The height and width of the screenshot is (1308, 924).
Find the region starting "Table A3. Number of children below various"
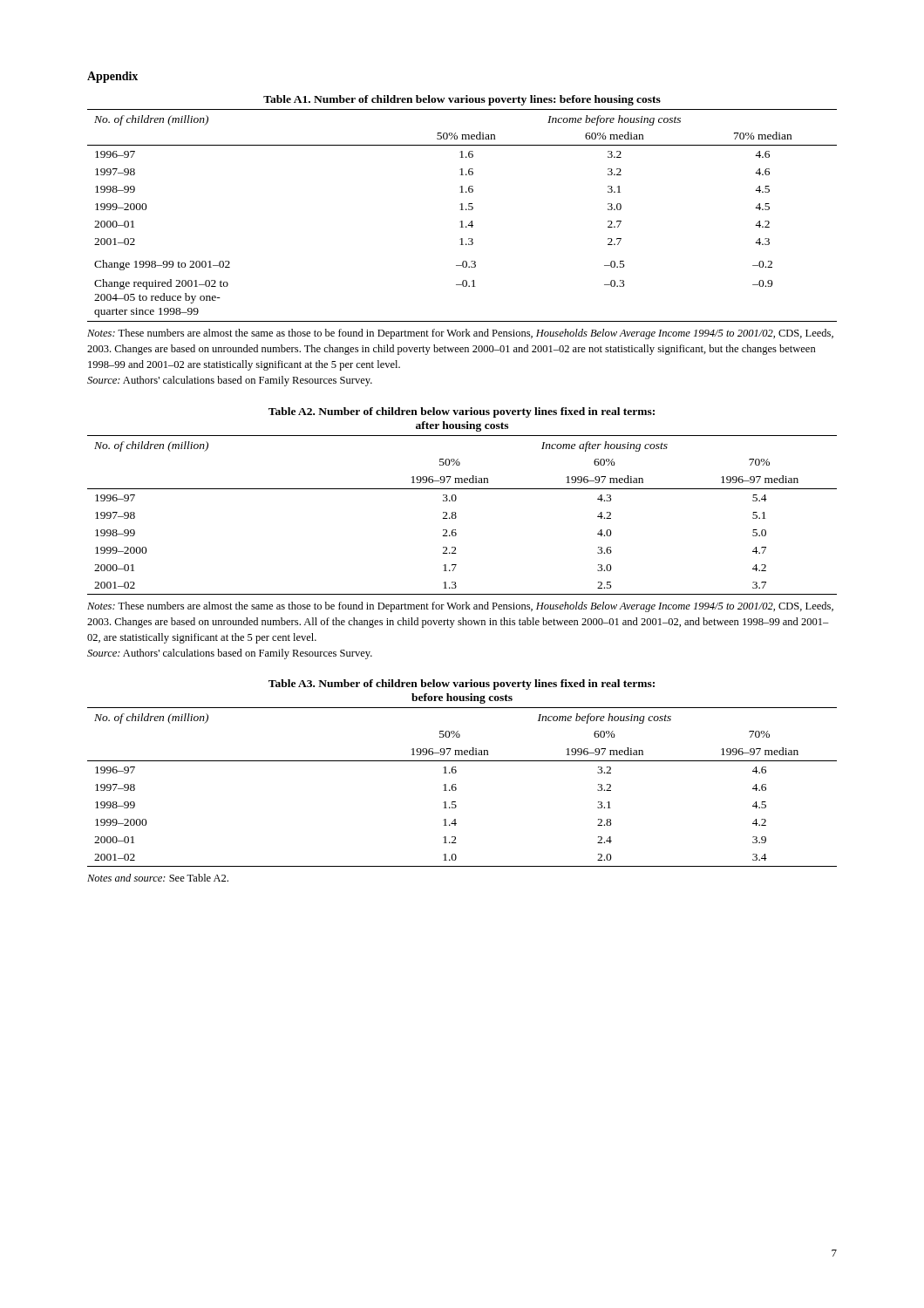click(462, 690)
